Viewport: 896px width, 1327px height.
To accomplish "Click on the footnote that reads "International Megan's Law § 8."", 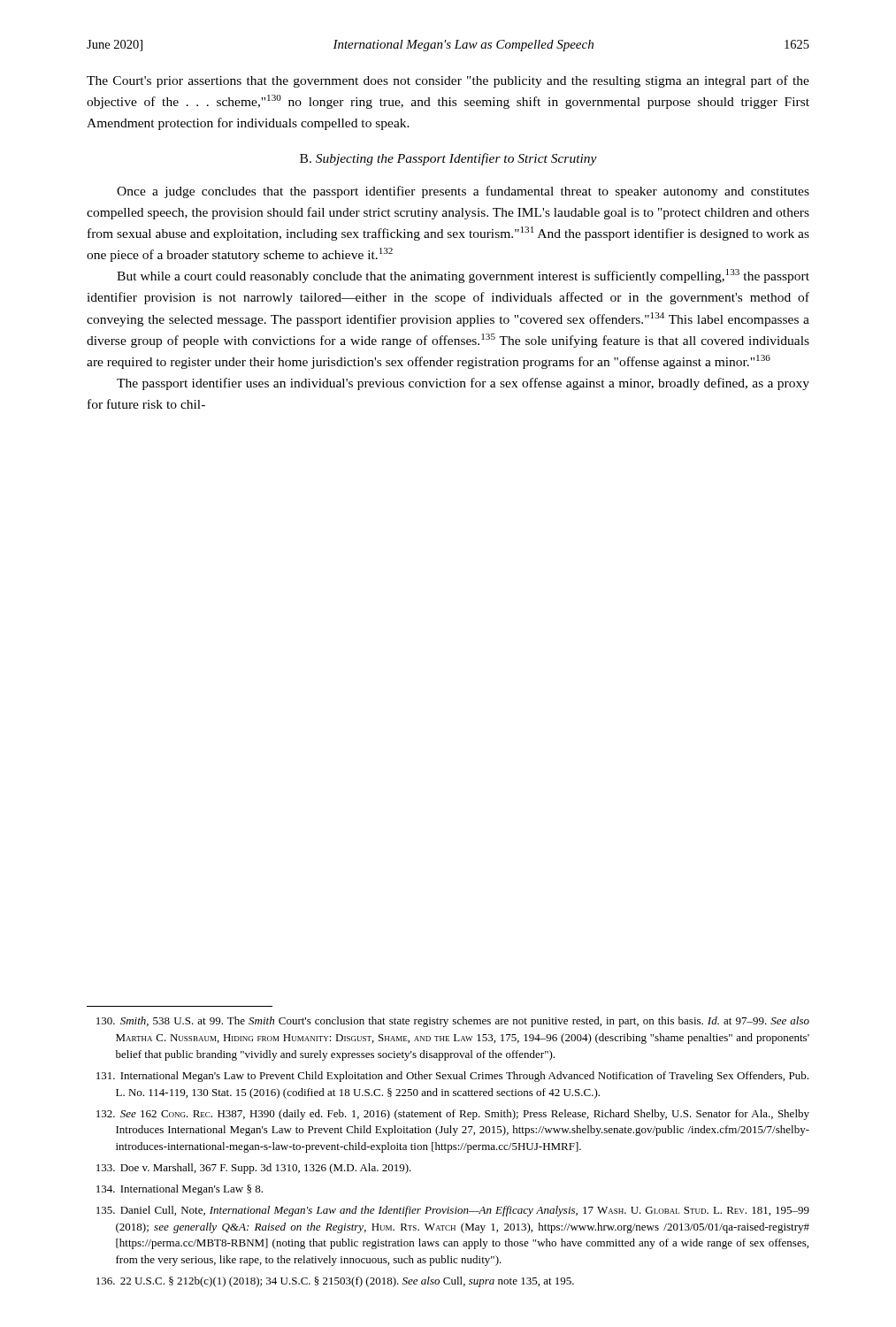I will pyautogui.click(x=175, y=1189).
